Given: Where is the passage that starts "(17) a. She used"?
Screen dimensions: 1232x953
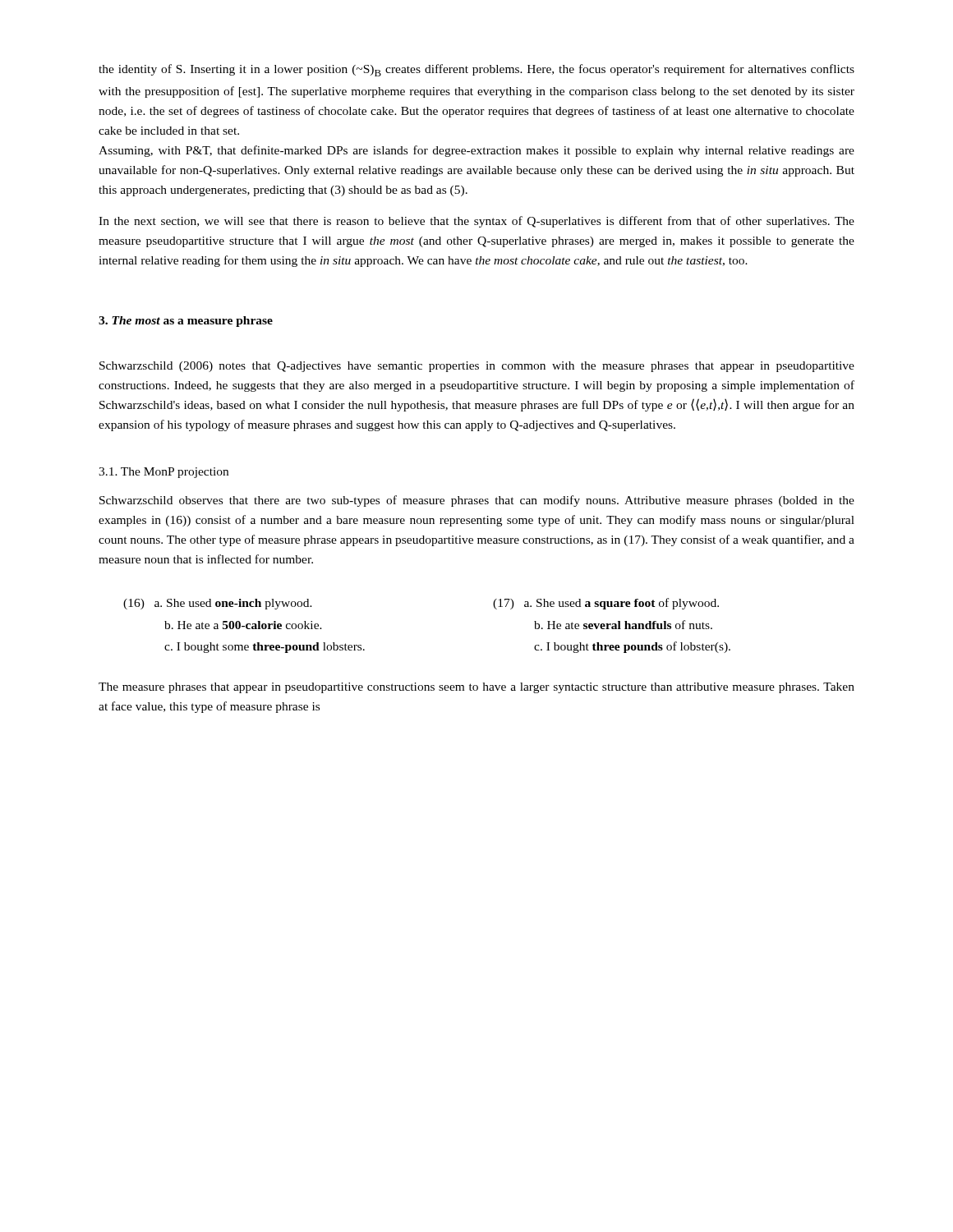Looking at the screenshot, I should tap(674, 625).
